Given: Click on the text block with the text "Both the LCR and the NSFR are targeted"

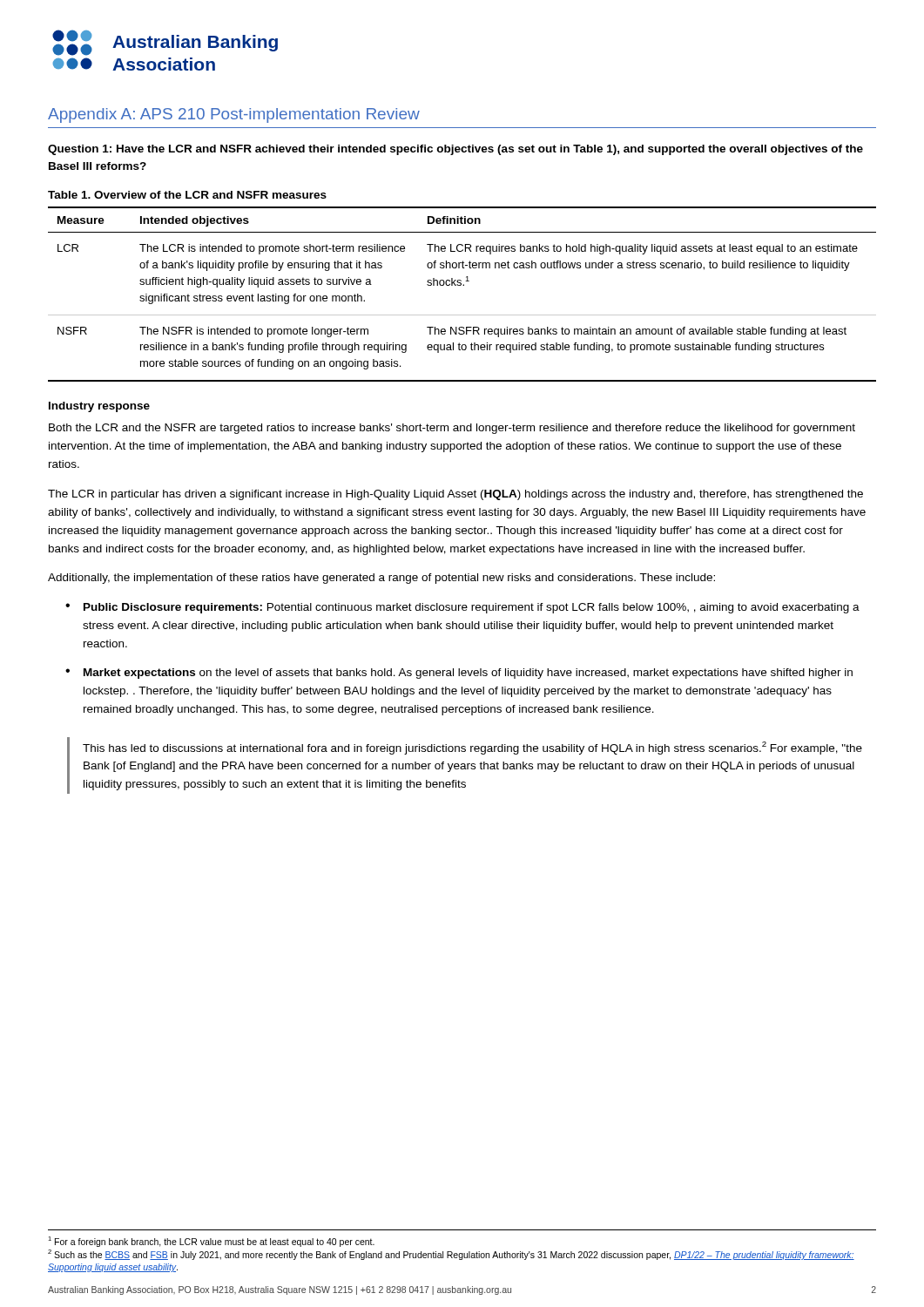Looking at the screenshot, I should (452, 446).
